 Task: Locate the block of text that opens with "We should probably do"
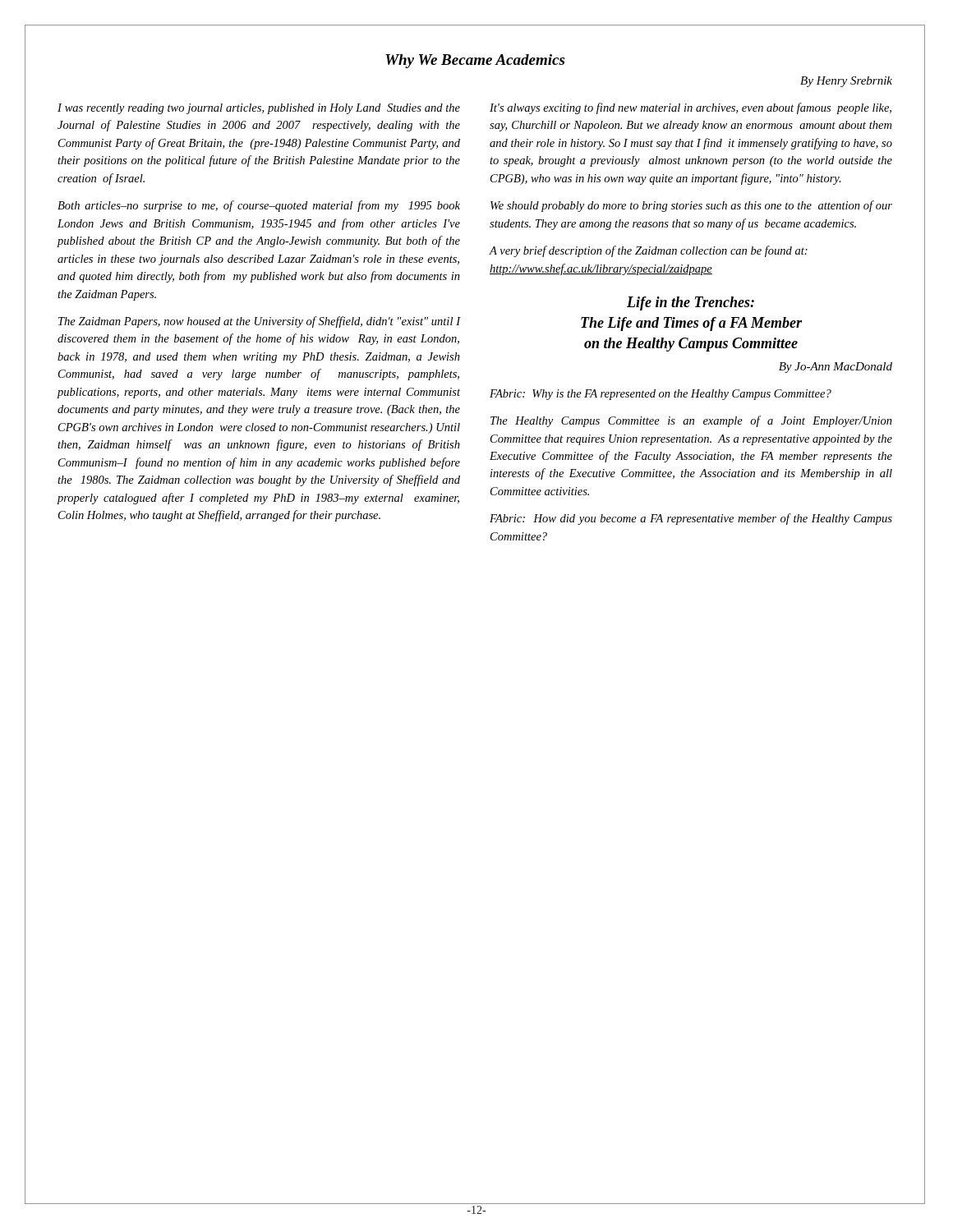click(691, 214)
